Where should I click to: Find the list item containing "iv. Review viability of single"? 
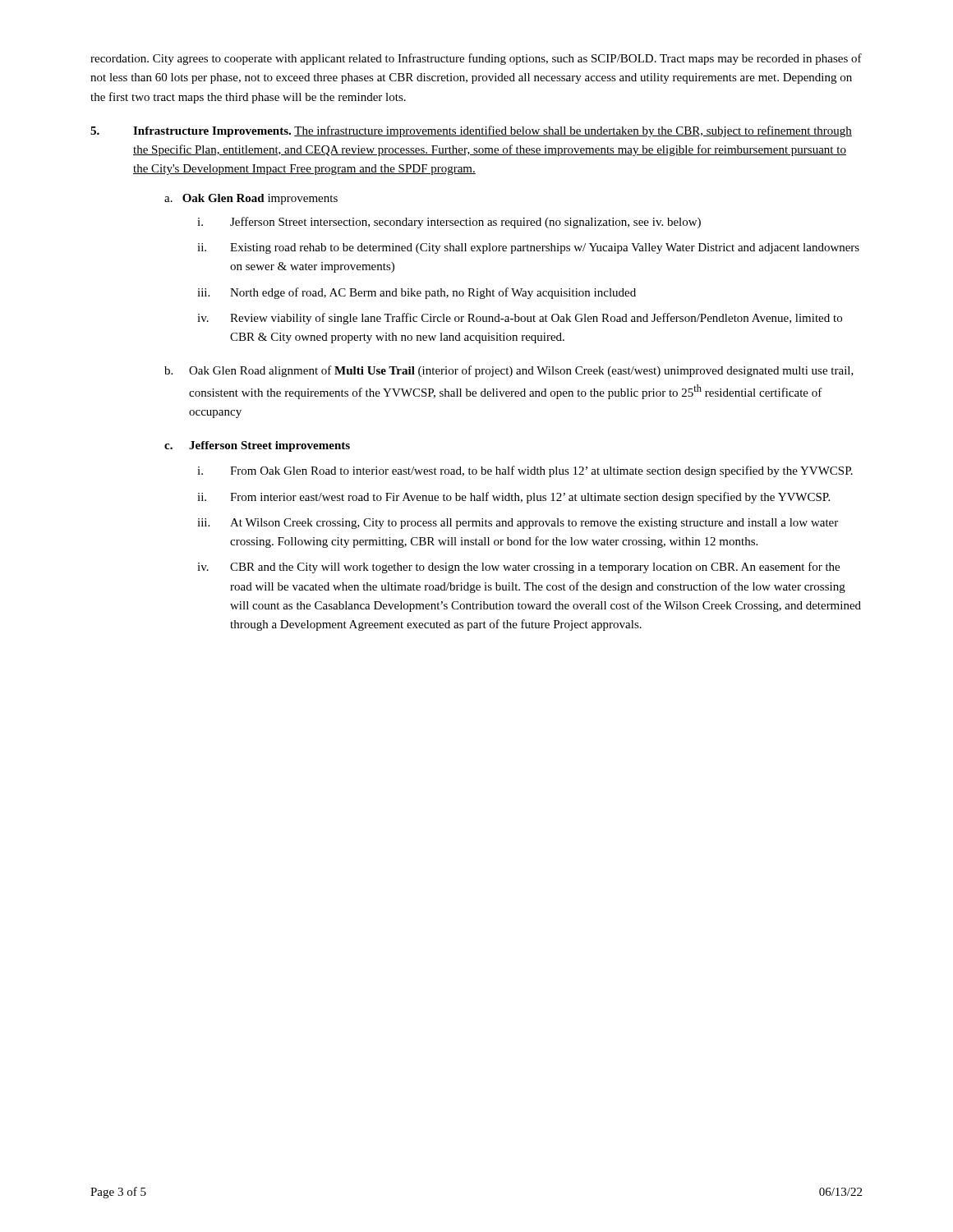coord(530,328)
